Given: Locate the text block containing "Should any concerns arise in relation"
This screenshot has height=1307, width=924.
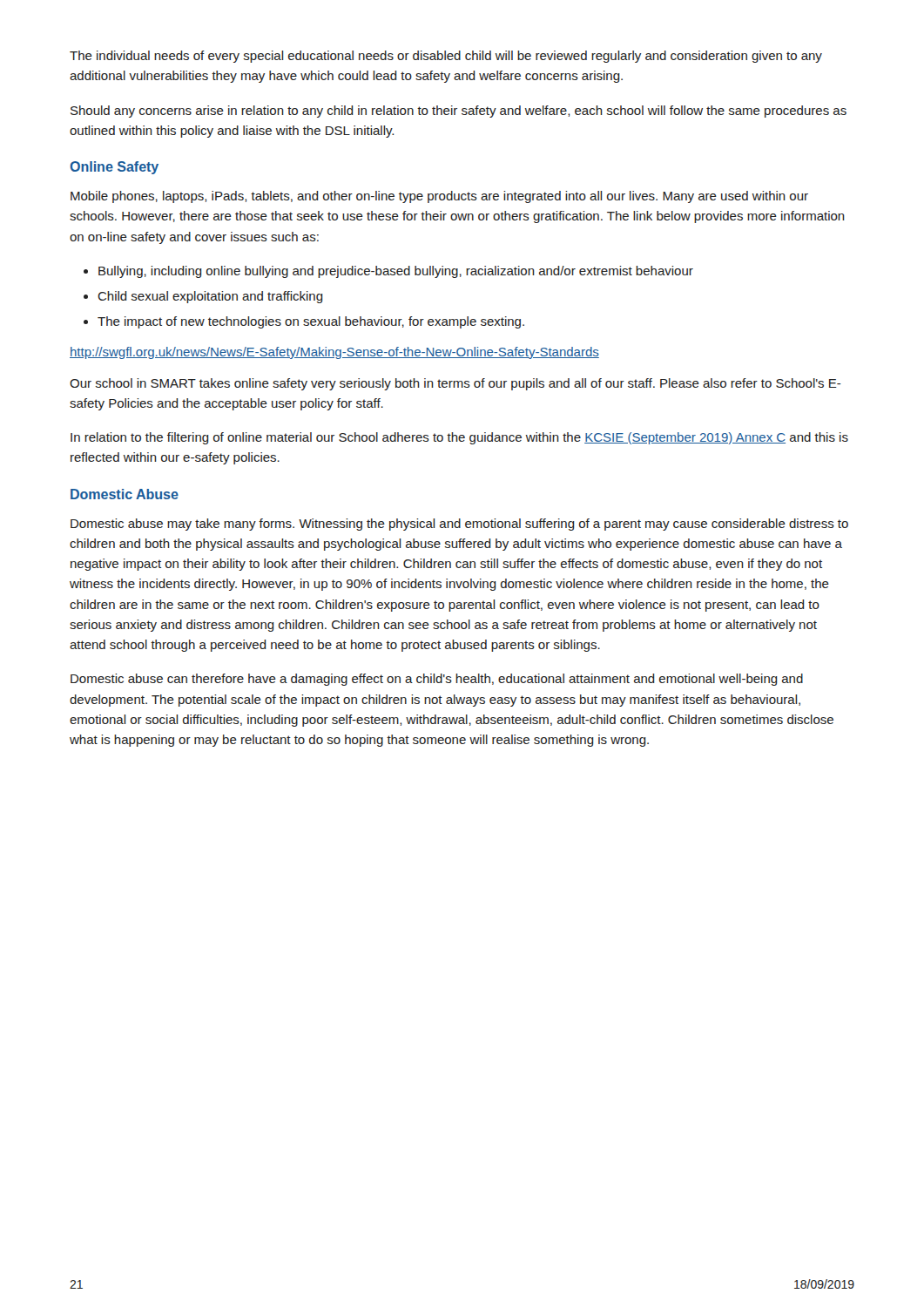Looking at the screenshot, I should [462, 120].
